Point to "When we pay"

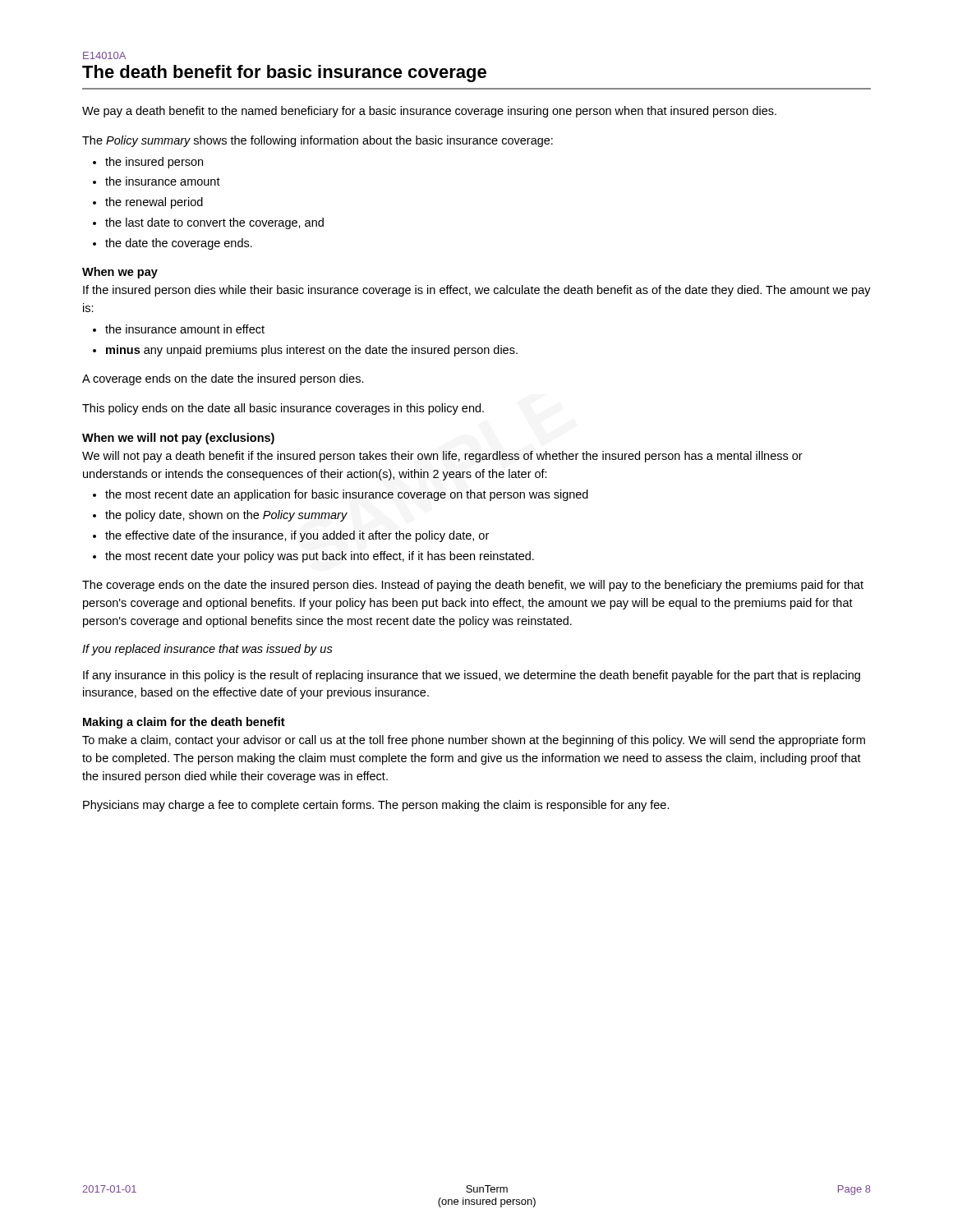tap(120, 272)
